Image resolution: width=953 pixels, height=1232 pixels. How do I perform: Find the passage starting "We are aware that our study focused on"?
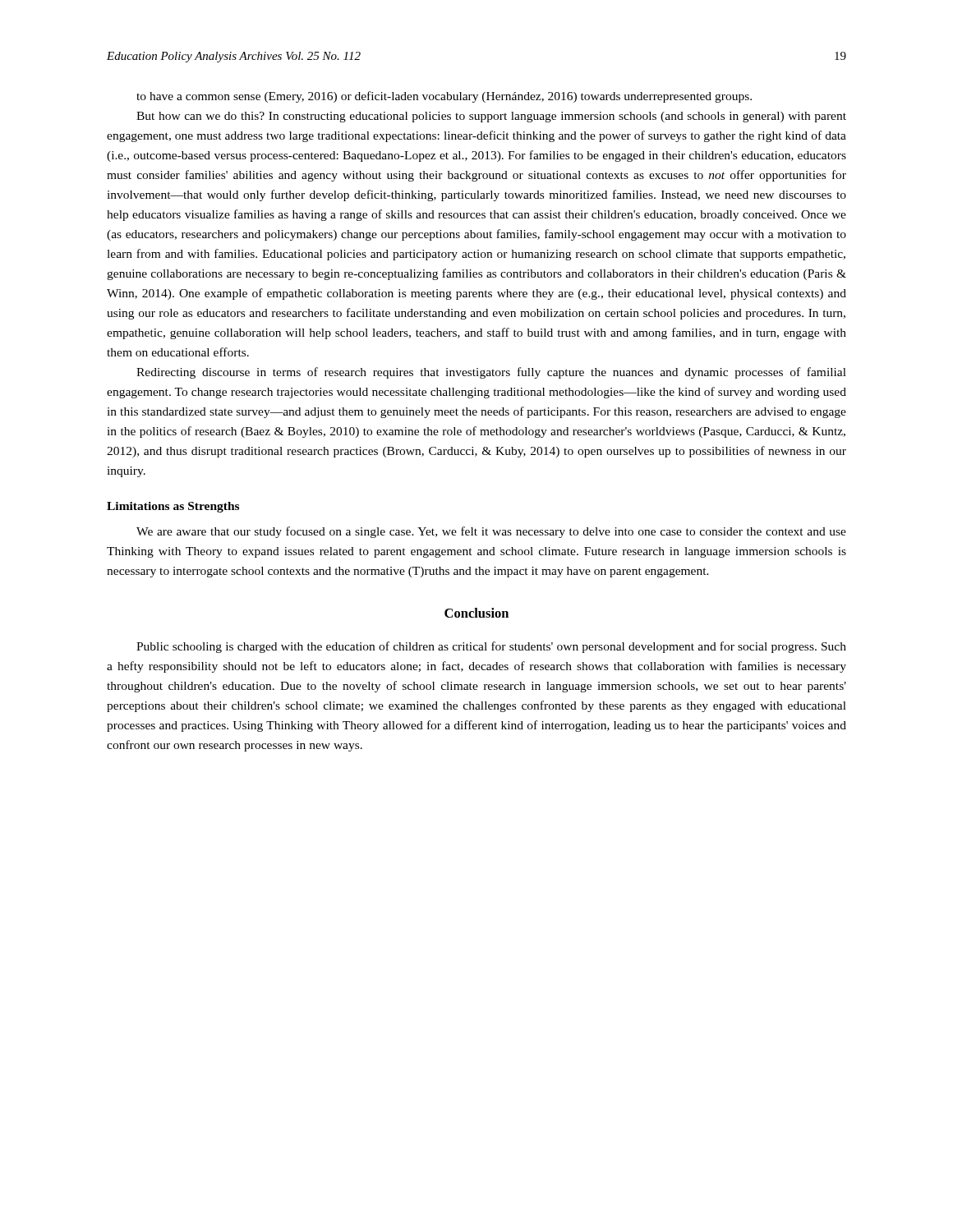(476, 551)
